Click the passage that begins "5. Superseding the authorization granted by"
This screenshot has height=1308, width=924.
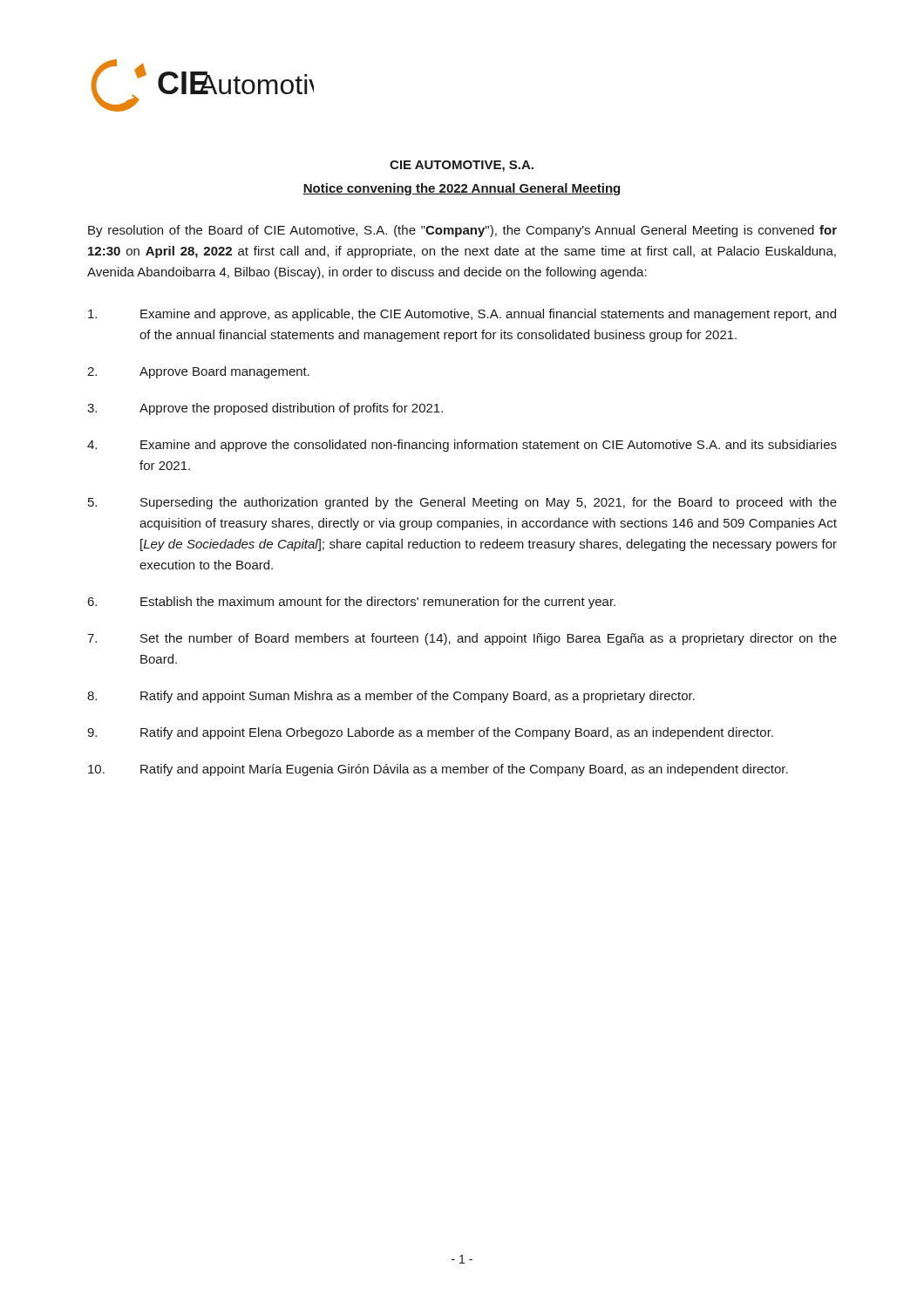click(x=462, y=534)
